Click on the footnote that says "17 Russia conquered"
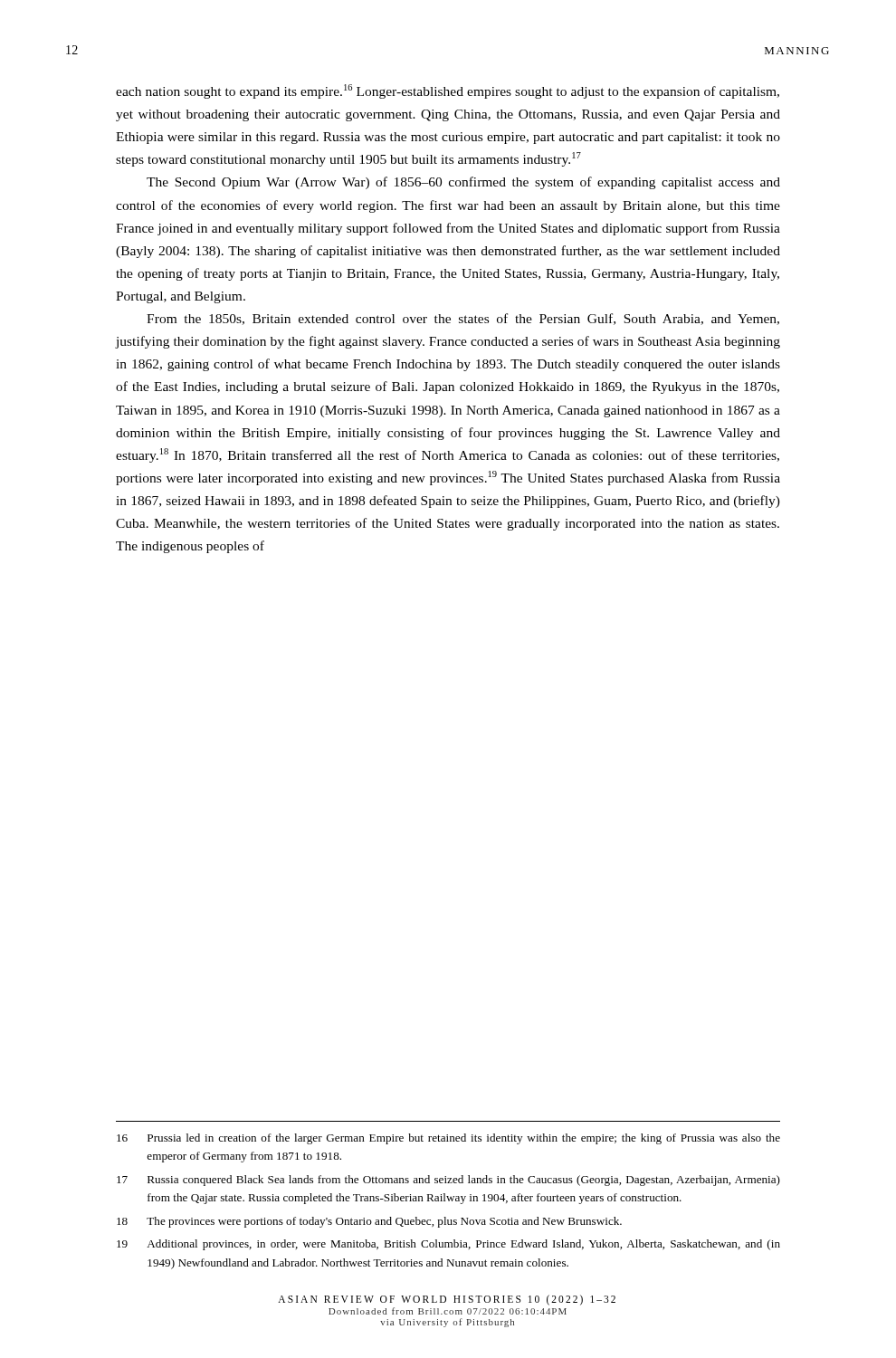Image resolution: width=896 pixels, height=1358 pixels. (x=448, y=1189)
